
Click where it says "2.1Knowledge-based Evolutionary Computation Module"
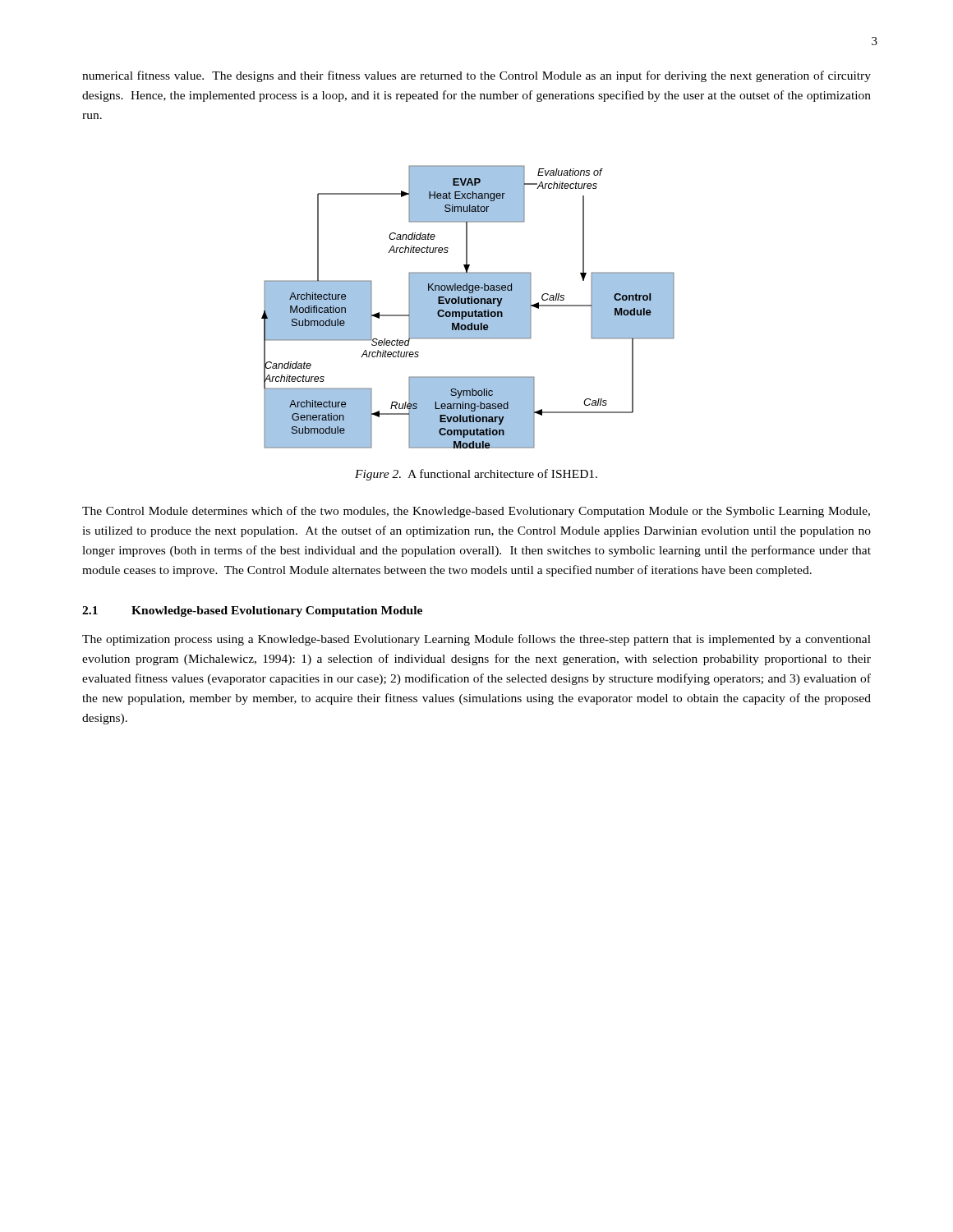(x=252, y=610)
